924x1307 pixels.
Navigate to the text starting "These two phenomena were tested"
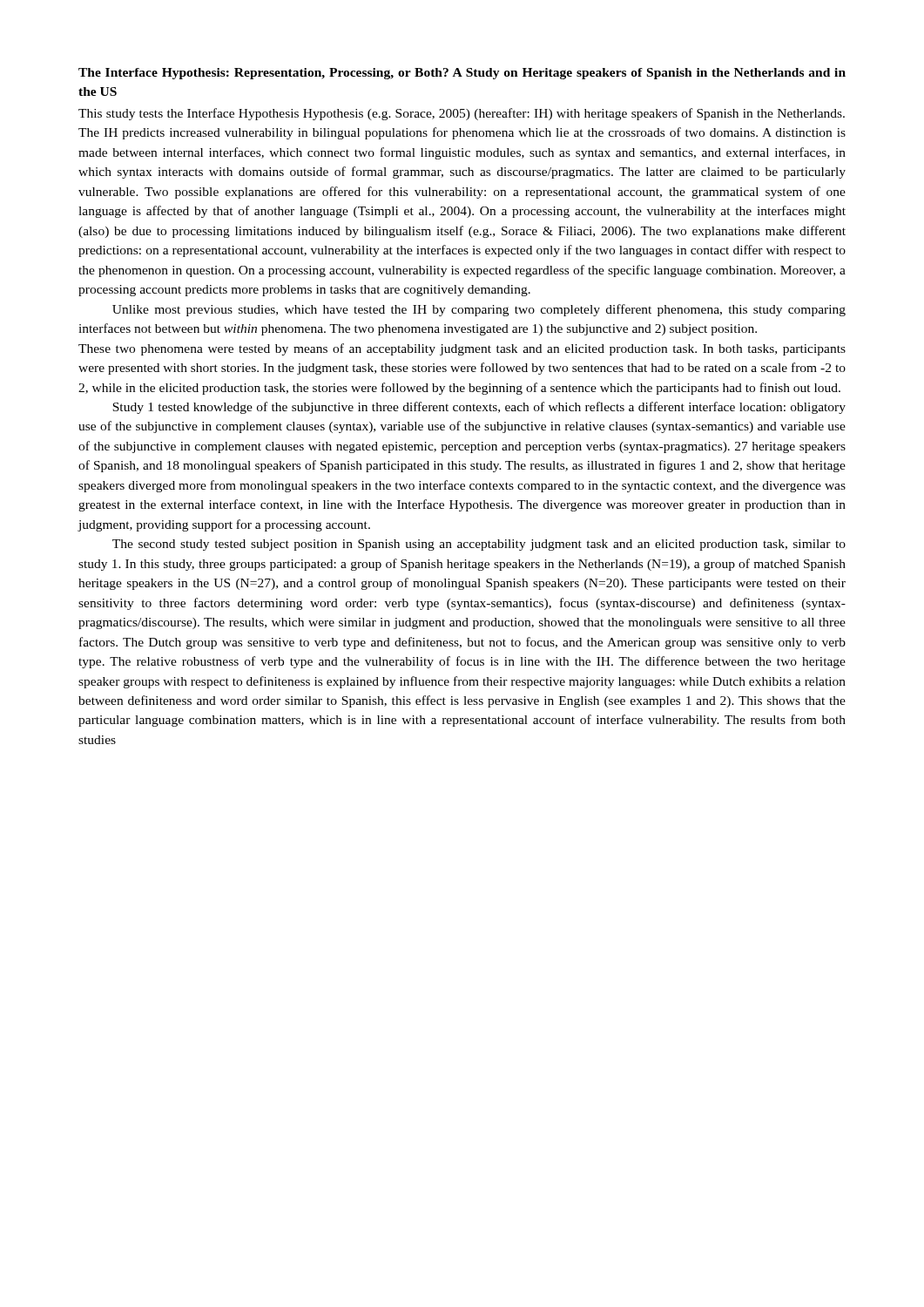(462, 367)
